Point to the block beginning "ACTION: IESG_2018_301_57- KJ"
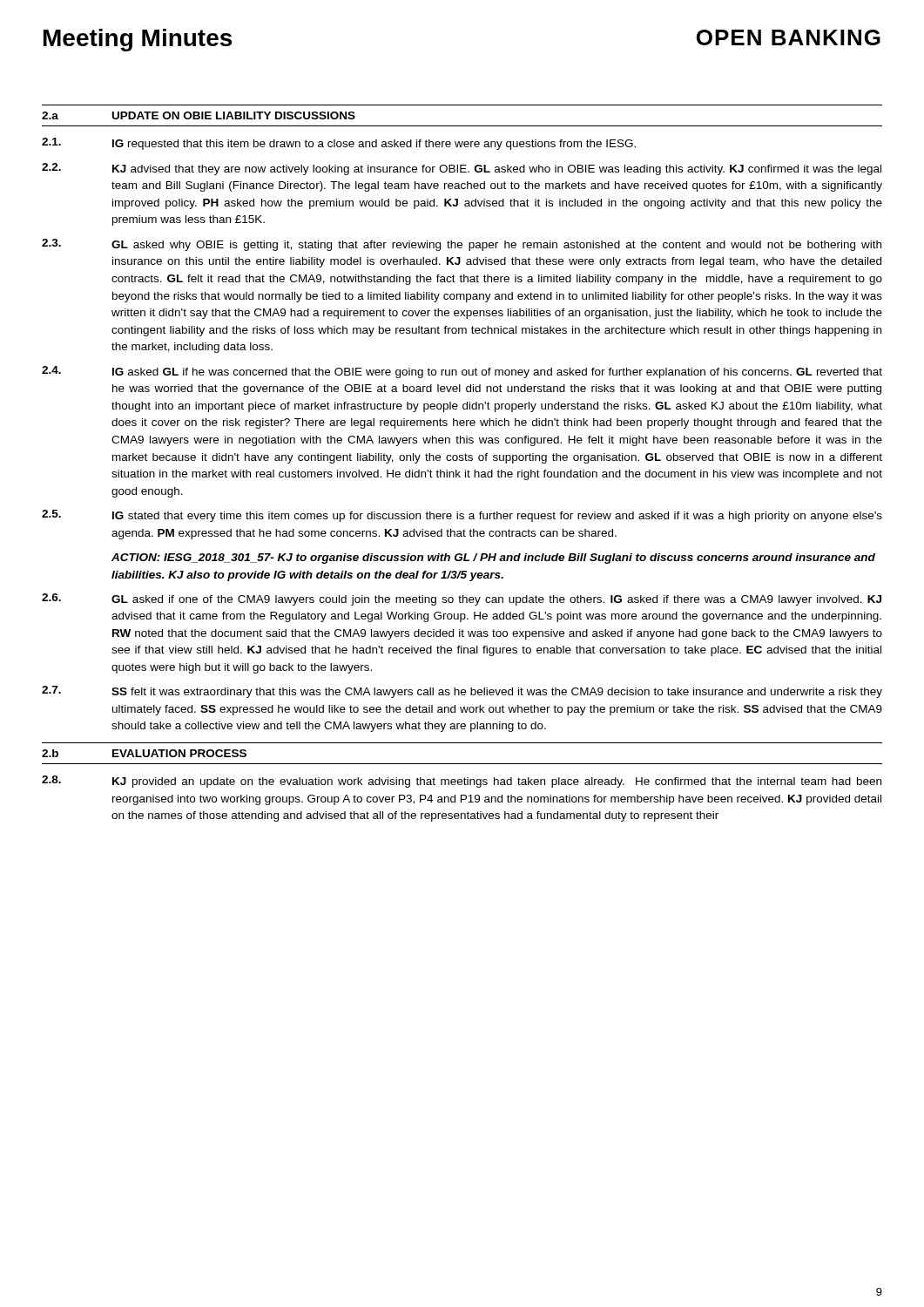Image resolution: width=924 pixels, height=1307 pixels. click(x=493, y=566)
